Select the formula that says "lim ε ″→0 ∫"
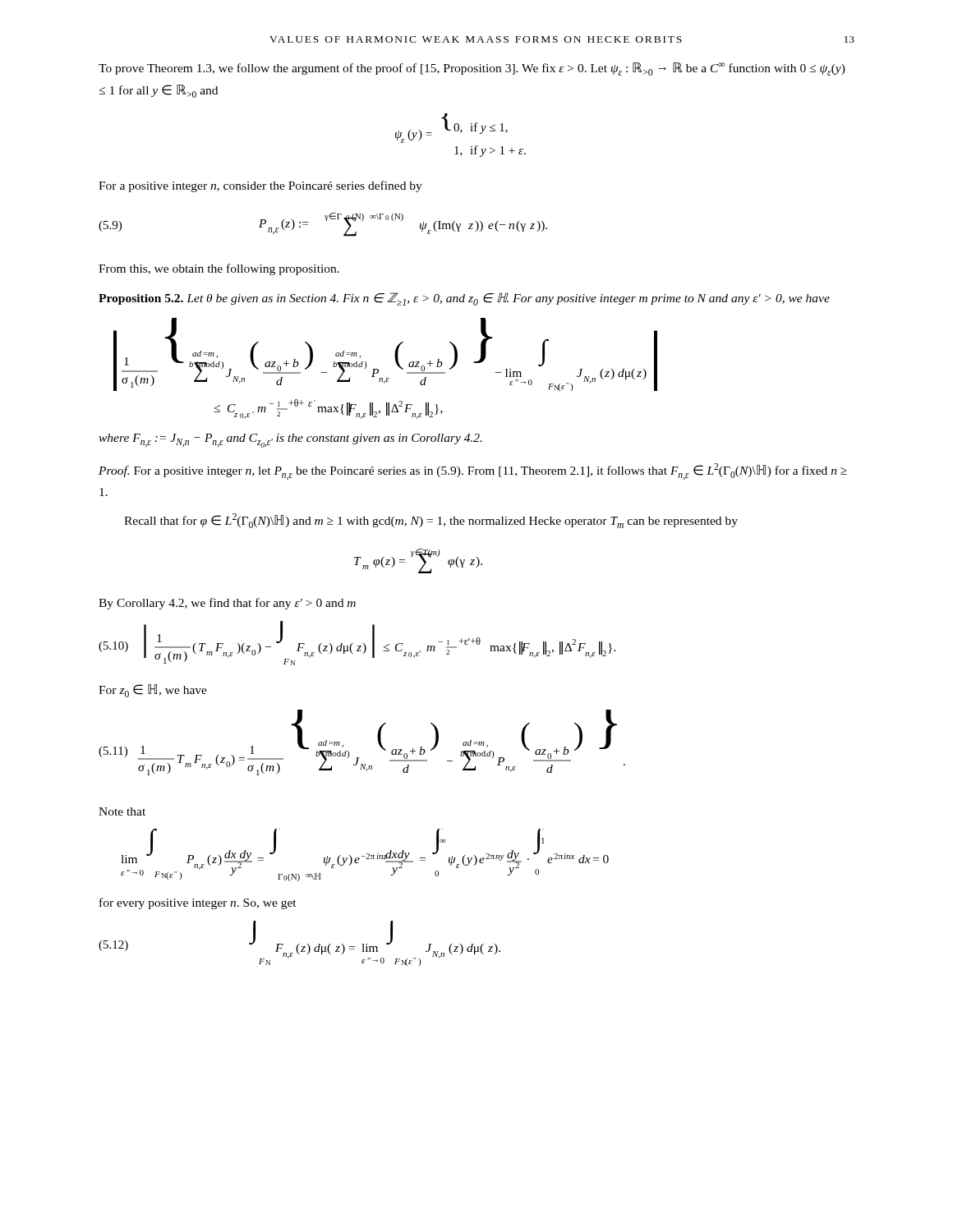Image resolution: width=953 pixels, height=1232 pixels. [476, 857]
